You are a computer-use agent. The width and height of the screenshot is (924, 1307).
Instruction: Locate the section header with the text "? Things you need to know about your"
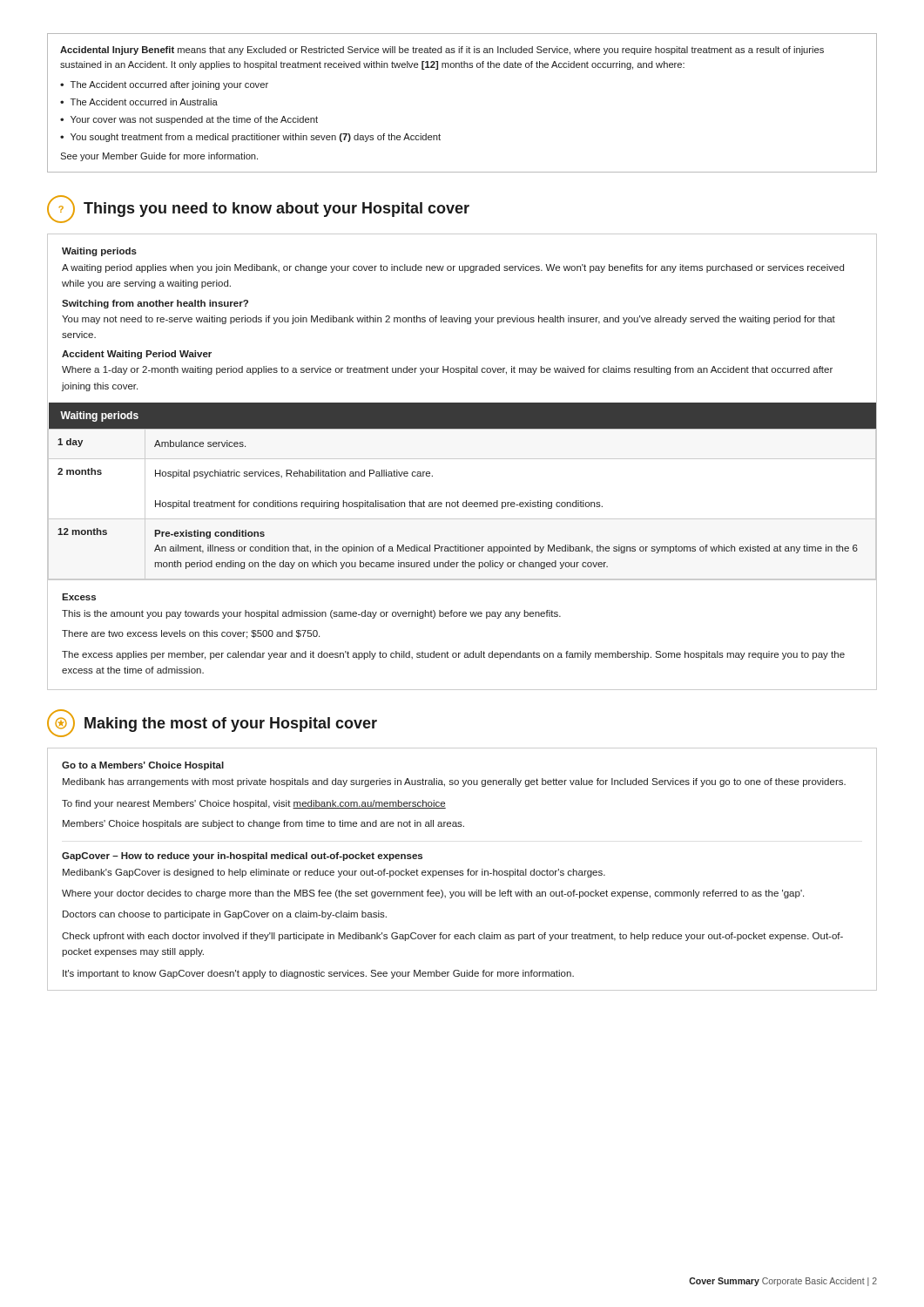(x=258, y=209)
